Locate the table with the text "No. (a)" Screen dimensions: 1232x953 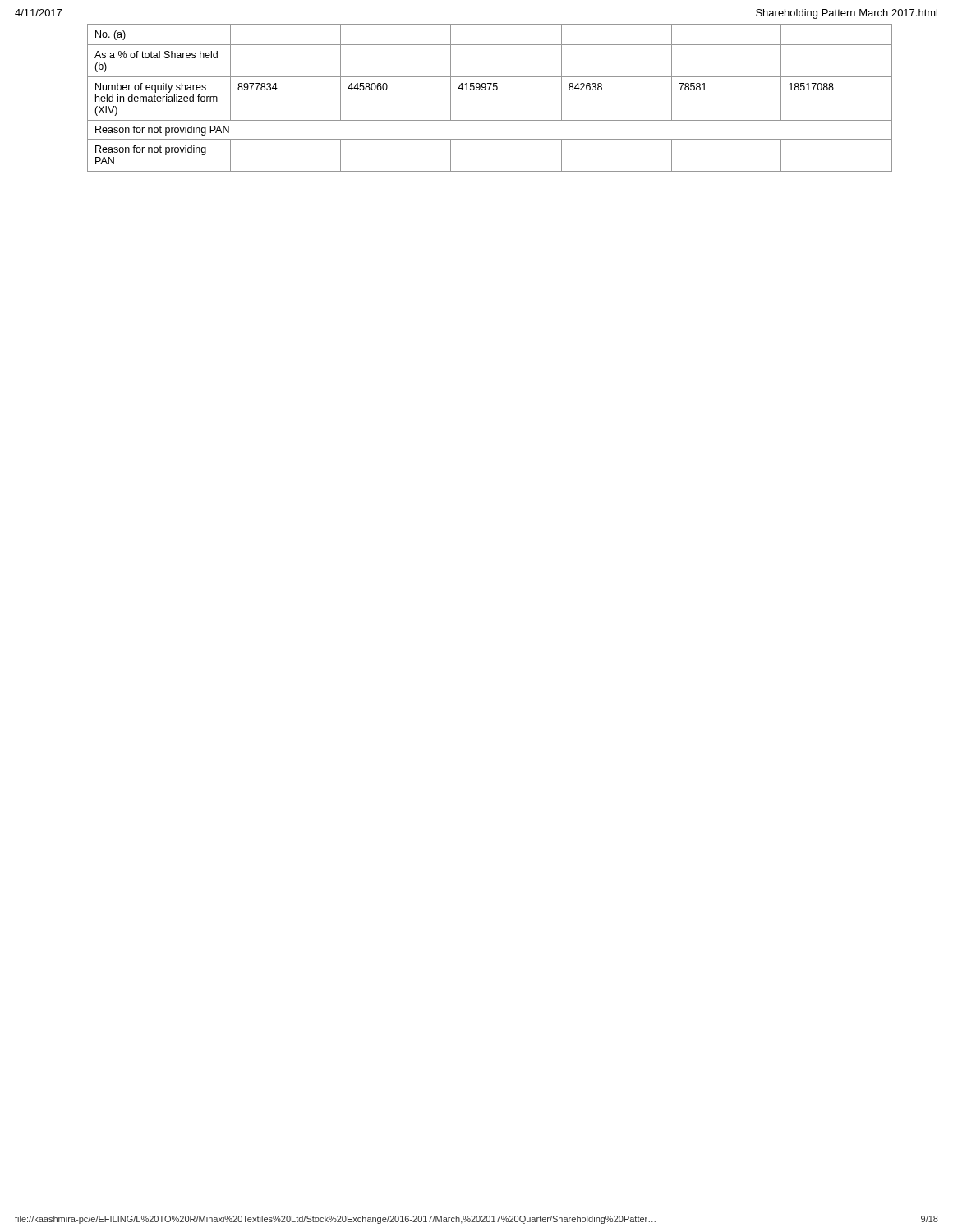pos(476,98)
